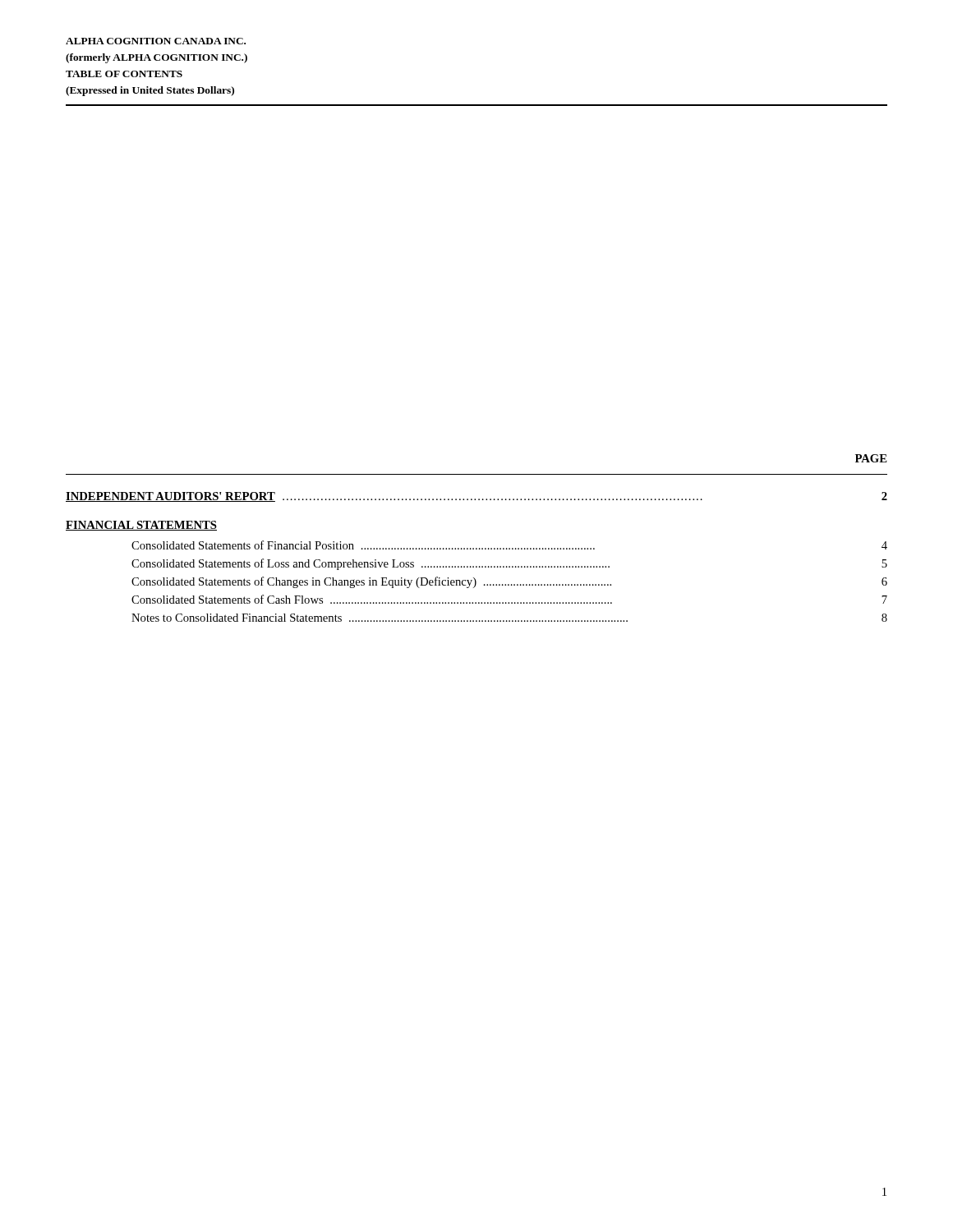Navigate to the element starting "Consolidated Statements of Changes in Changes in"
The image size is (953, 1232).
point(509,582)
